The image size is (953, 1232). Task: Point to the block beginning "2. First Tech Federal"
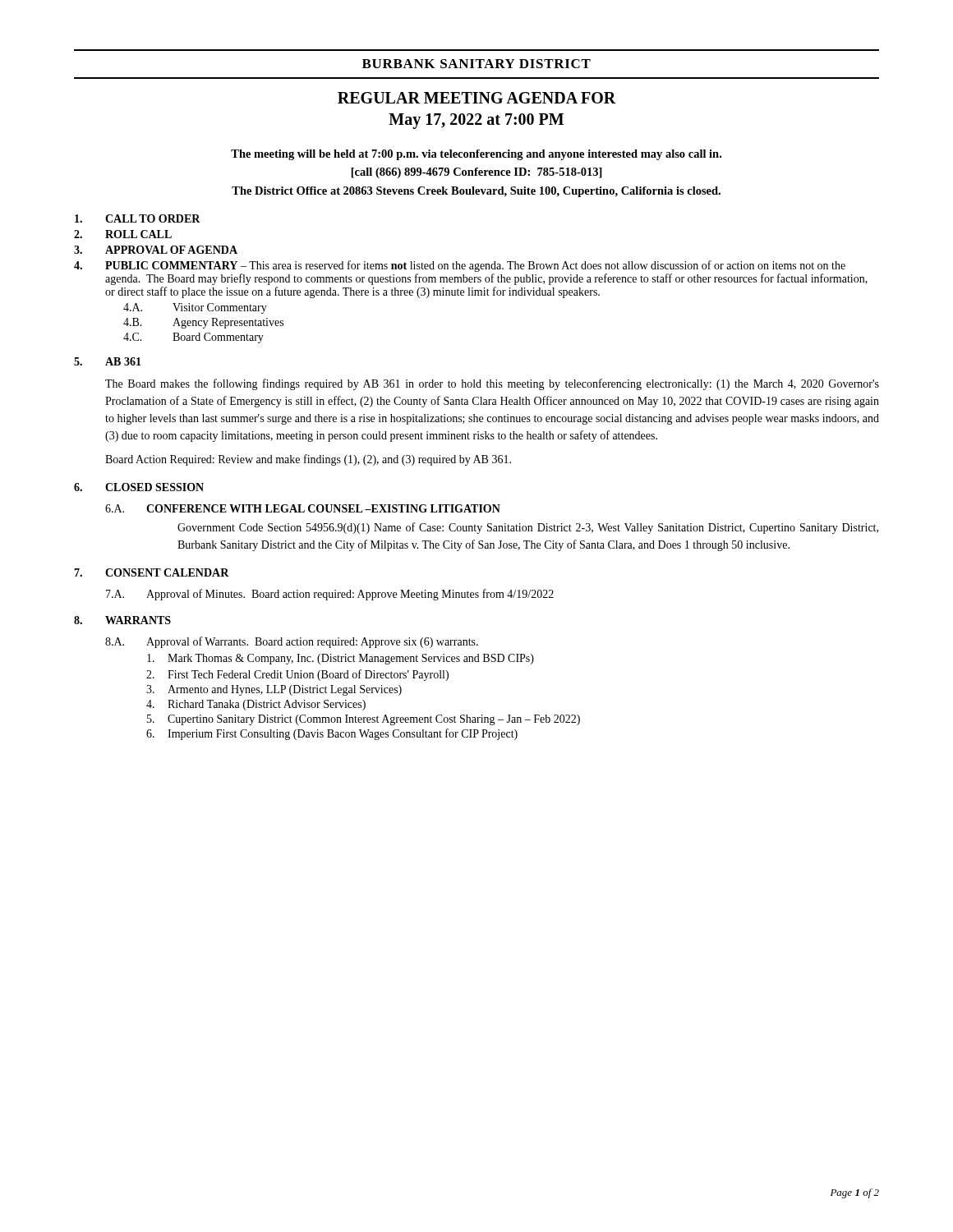(x=298, y=675)
